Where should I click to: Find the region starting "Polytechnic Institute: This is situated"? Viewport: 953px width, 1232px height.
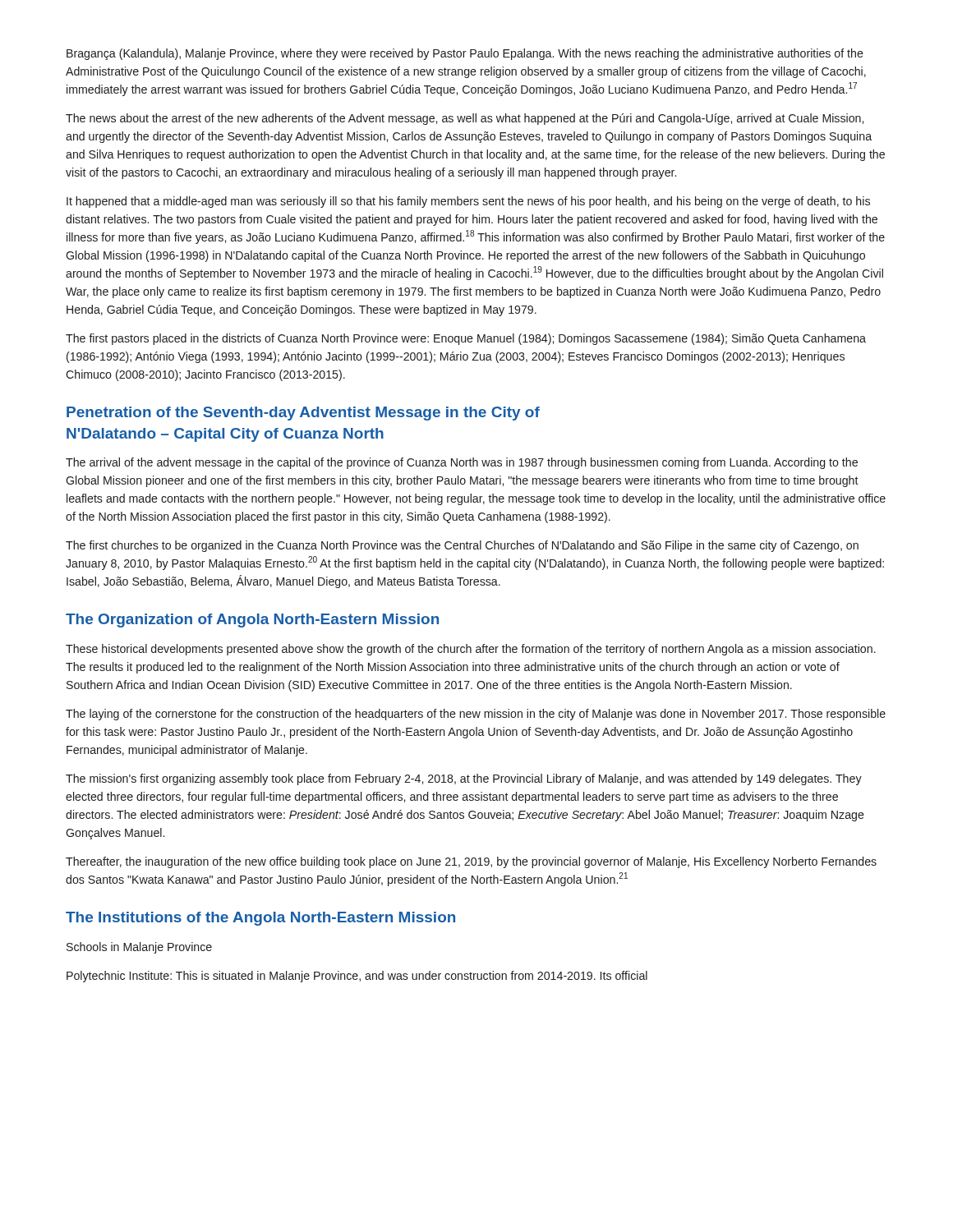click(357, 975)
